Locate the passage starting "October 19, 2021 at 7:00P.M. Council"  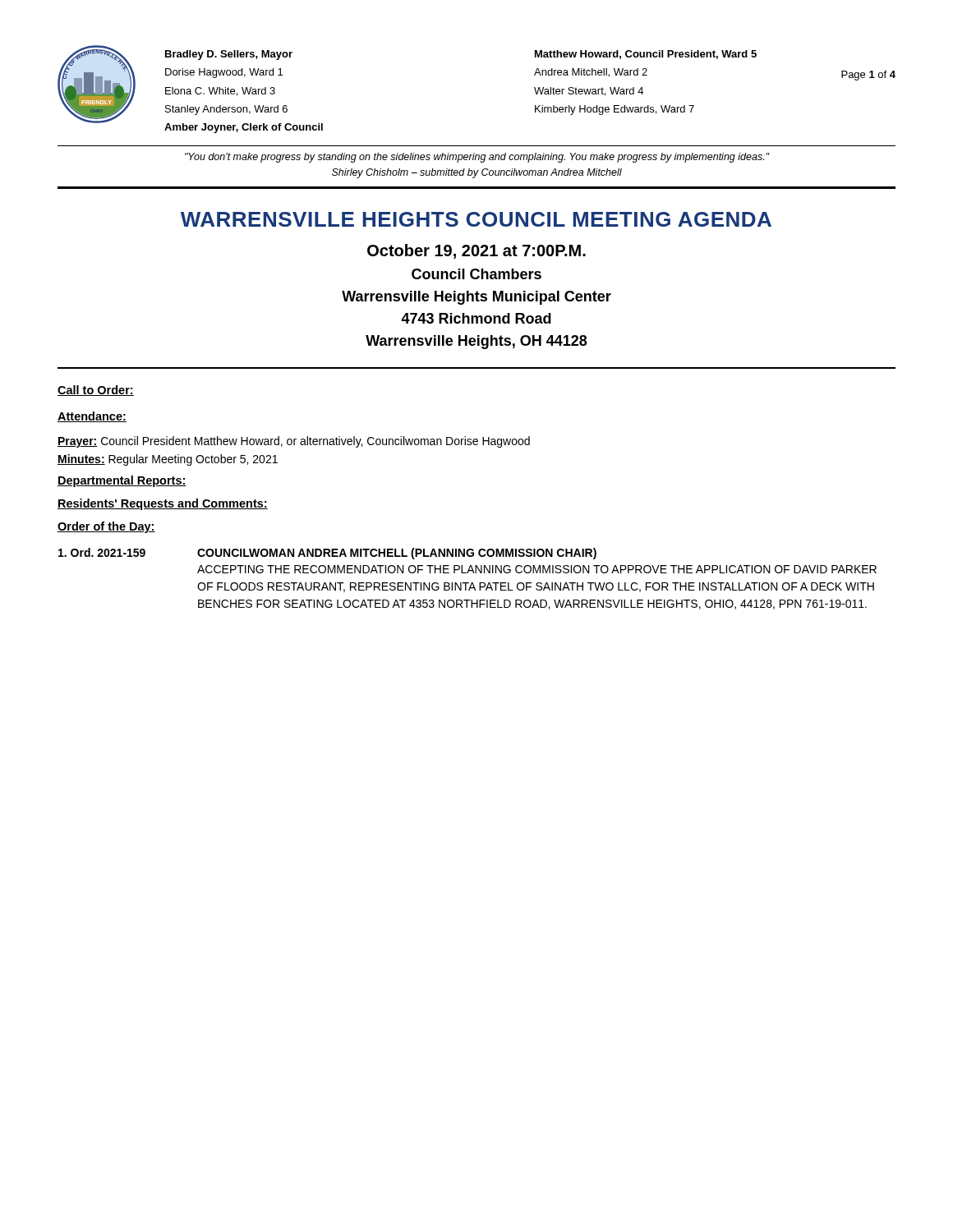476,296
